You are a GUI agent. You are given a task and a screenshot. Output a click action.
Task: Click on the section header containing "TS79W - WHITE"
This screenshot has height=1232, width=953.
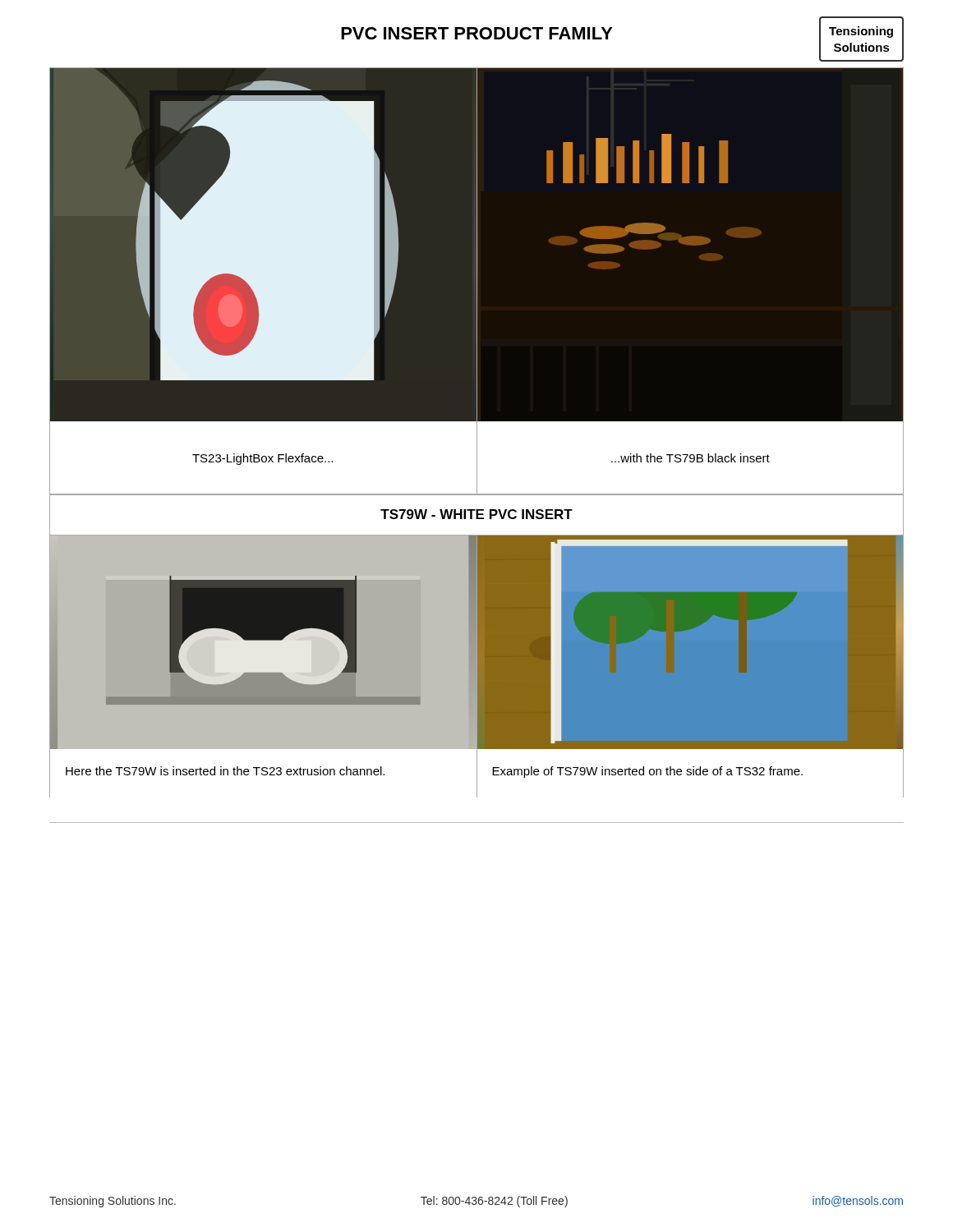tap(476, 515)
